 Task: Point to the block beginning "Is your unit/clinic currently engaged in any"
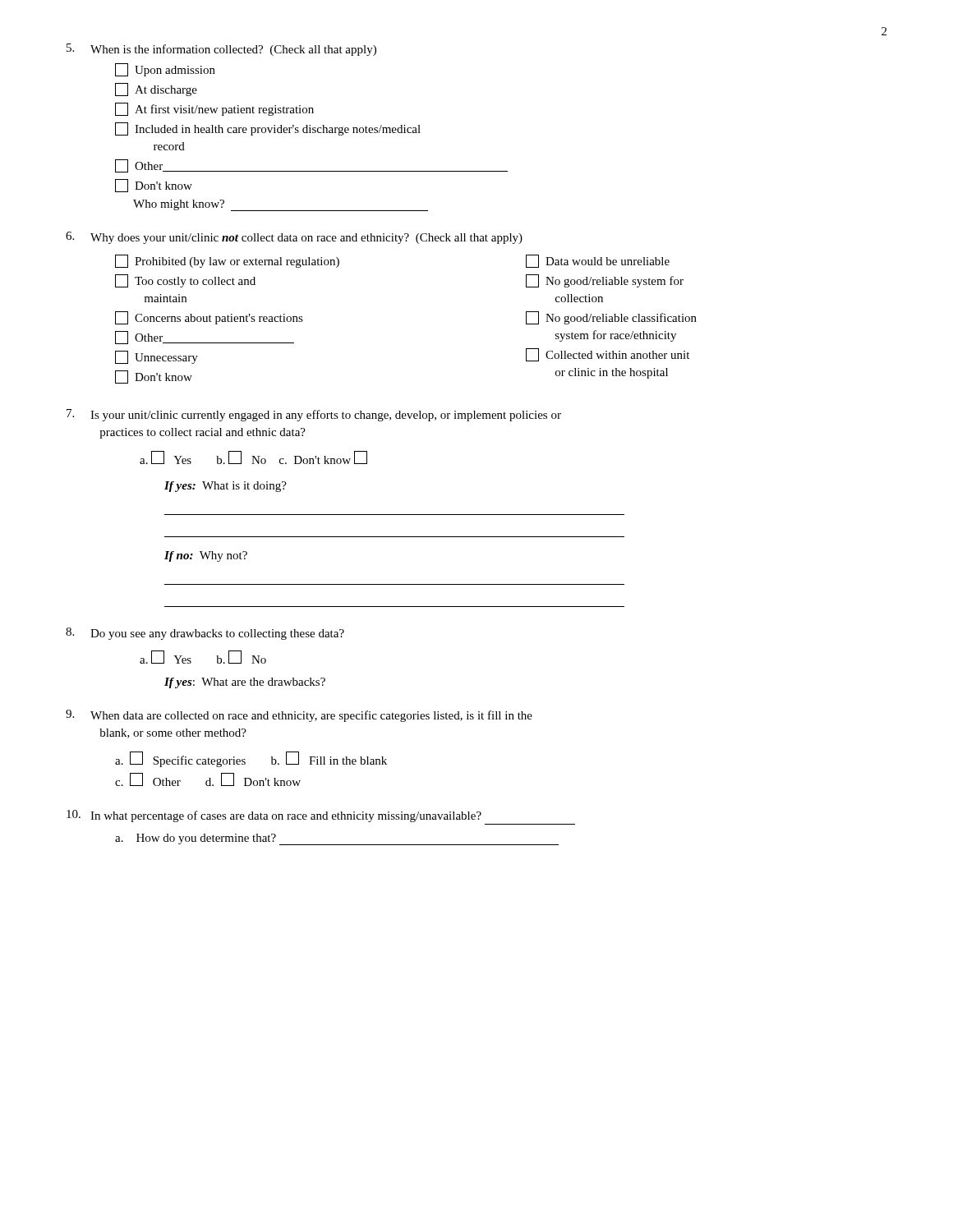[x=485, y=507]
